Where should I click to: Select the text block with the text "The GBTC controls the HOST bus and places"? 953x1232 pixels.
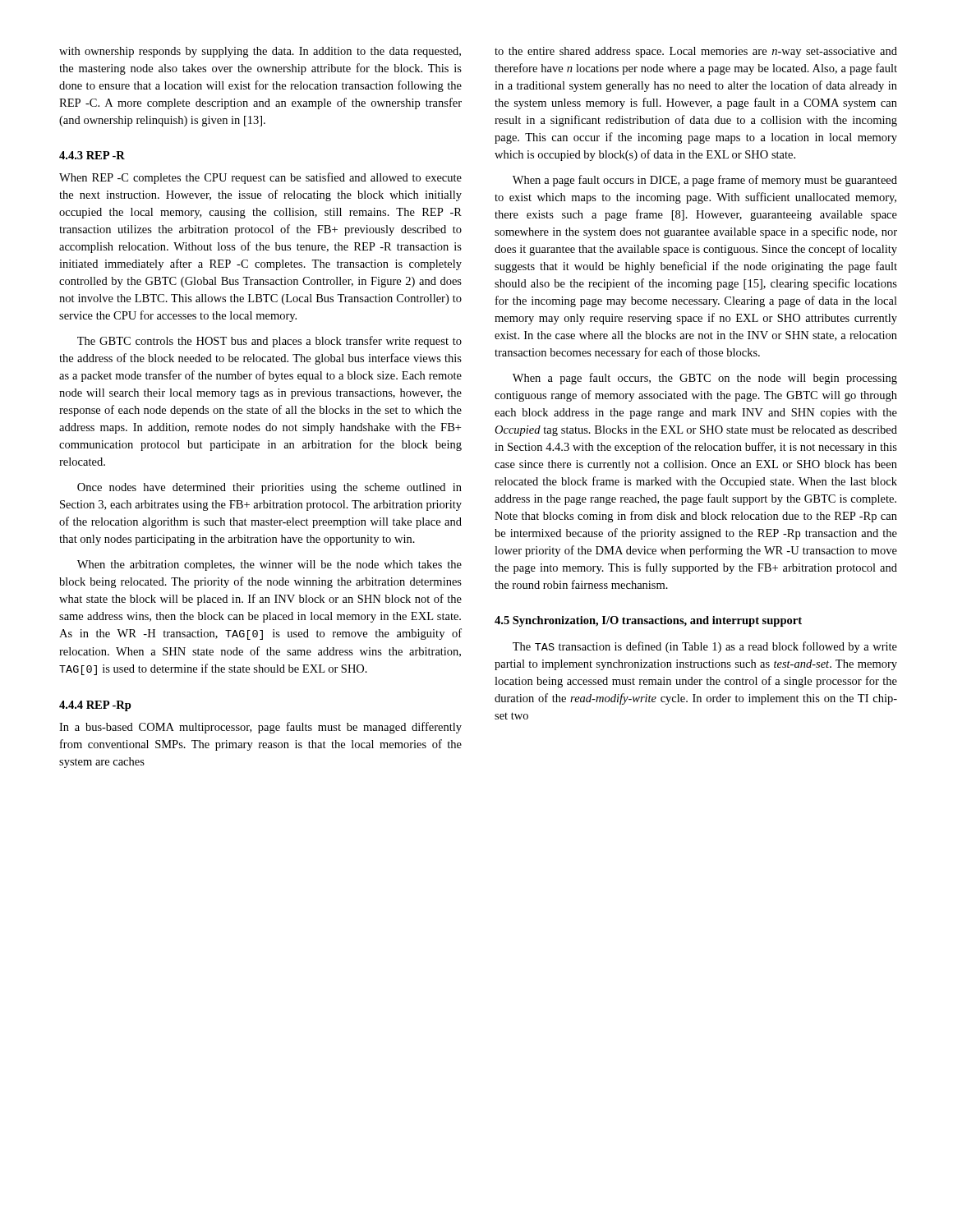click(x=260, y=402)
